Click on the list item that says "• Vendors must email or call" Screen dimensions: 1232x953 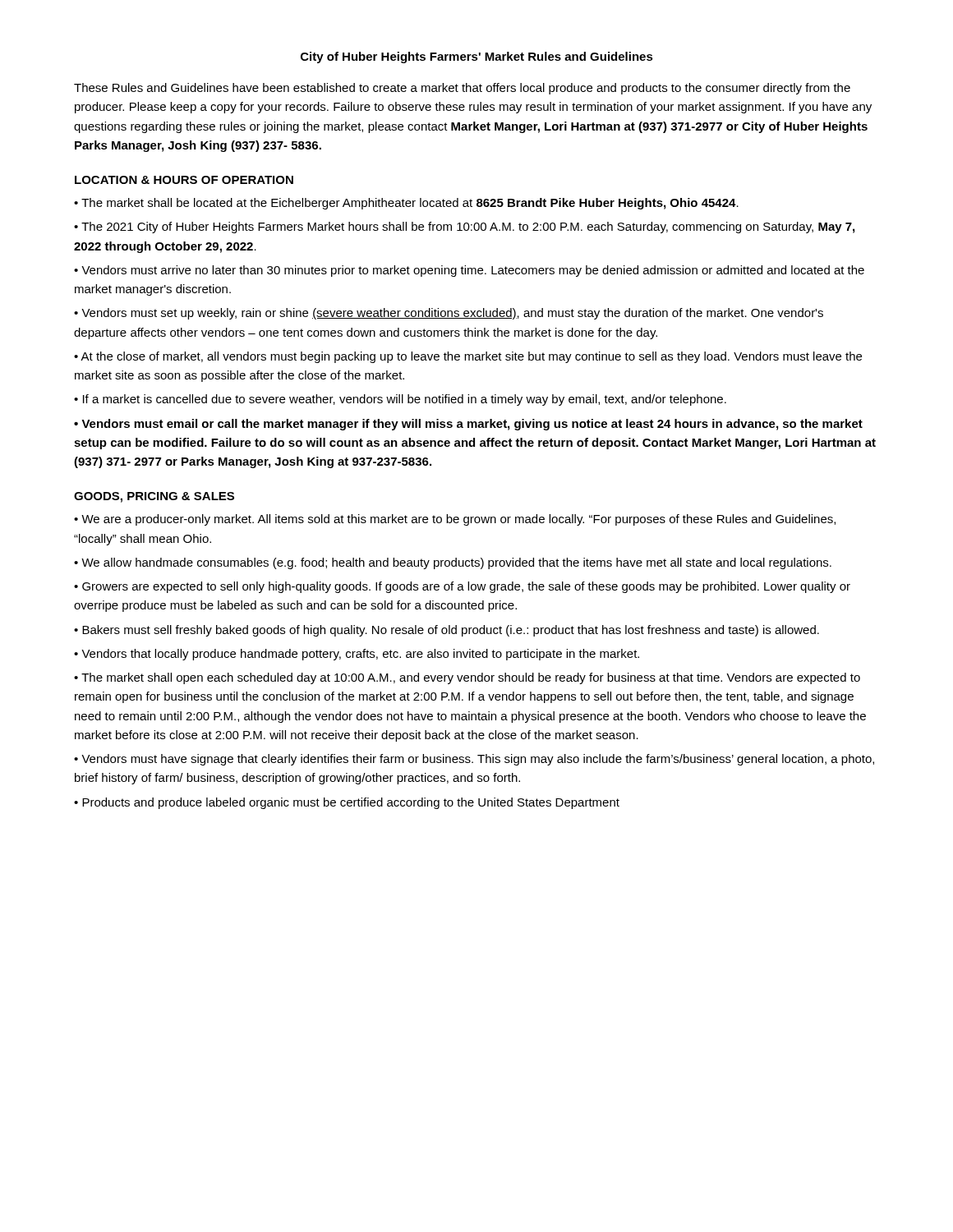[475, 442]
